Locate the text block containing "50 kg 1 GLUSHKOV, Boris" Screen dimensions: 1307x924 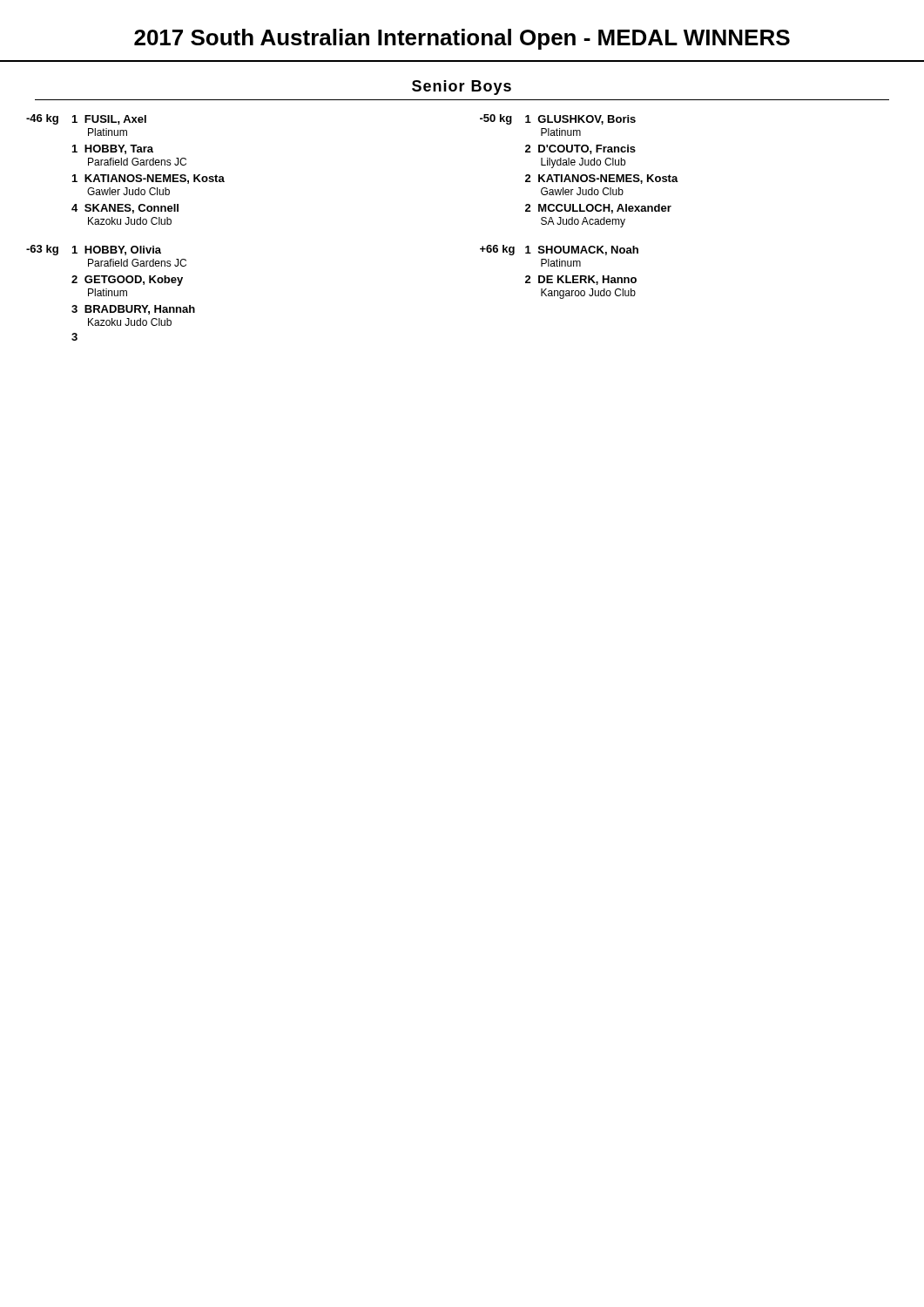[558, 119]
